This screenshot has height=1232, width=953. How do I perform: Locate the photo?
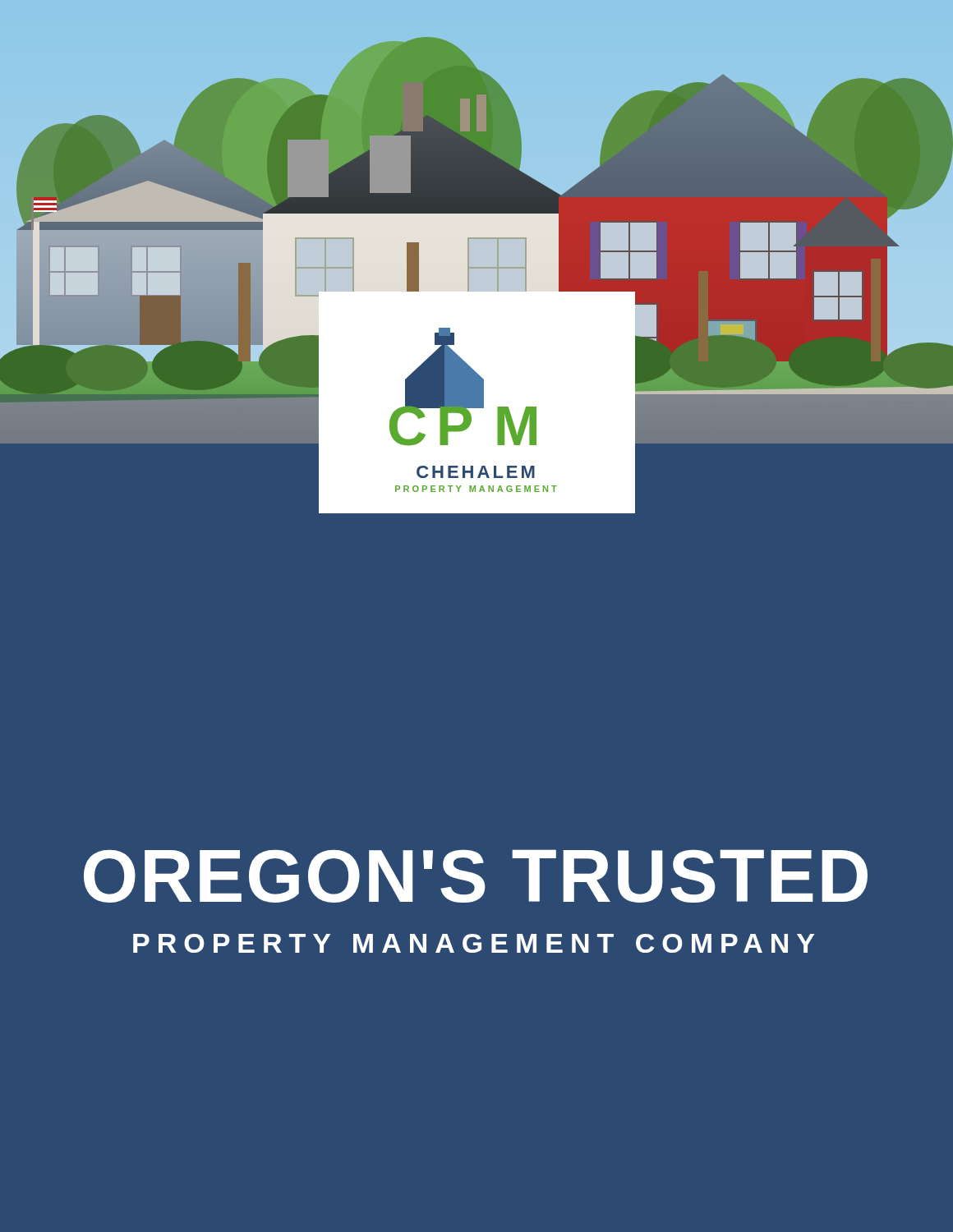[476, 222]
